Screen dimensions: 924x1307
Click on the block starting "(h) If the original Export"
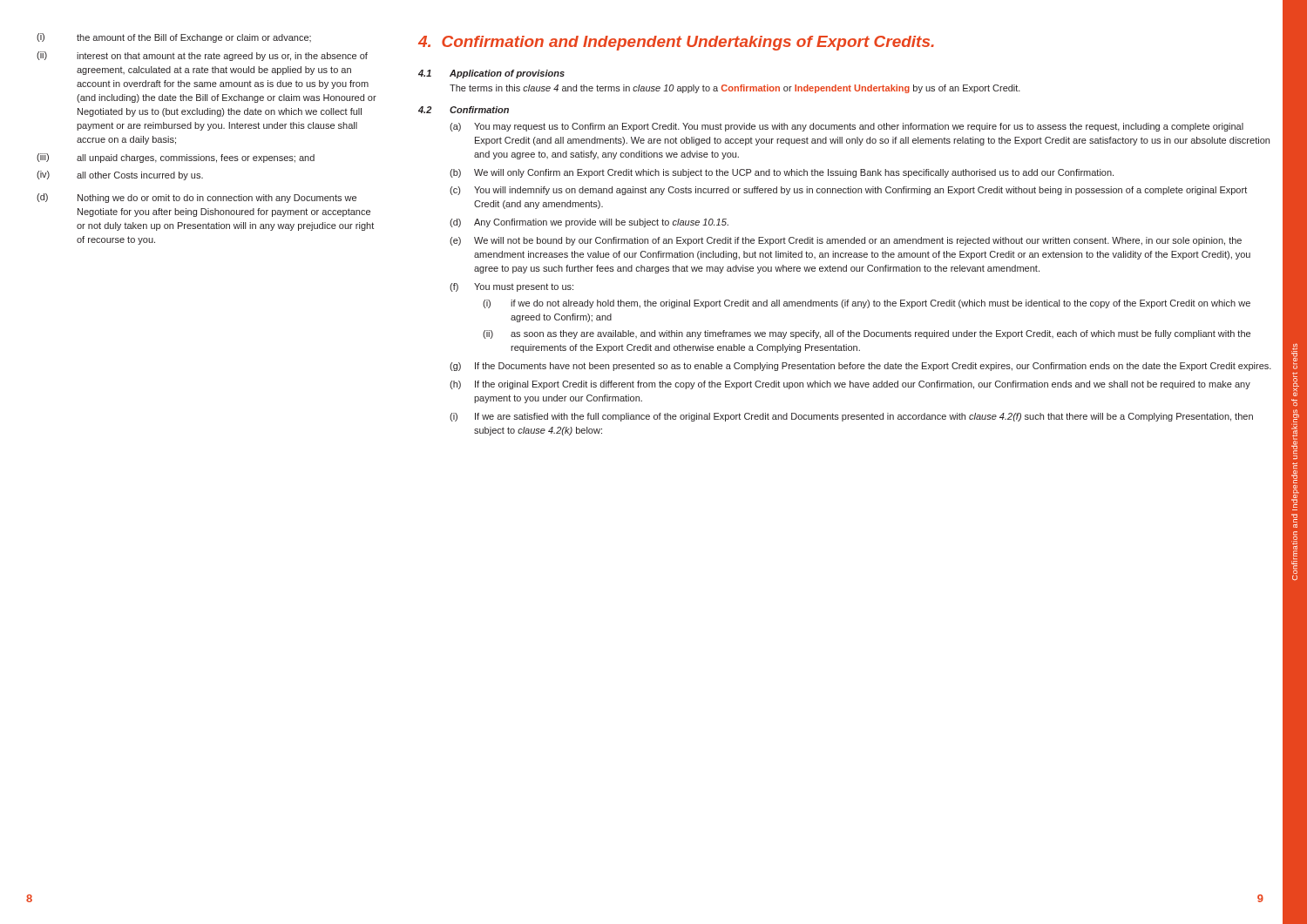[861, 392]
